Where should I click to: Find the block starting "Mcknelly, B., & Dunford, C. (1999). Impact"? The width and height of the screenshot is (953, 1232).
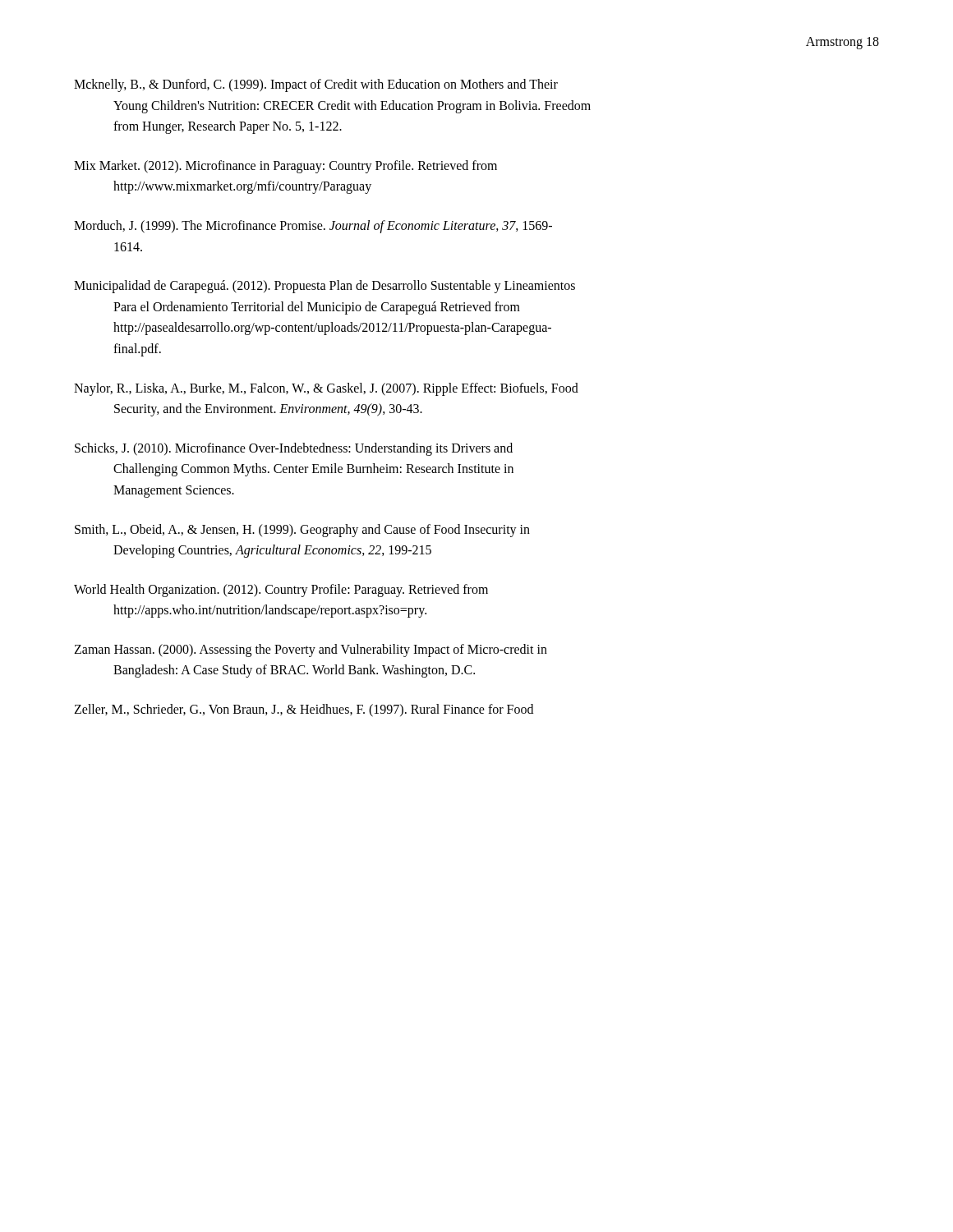point(476,105)
